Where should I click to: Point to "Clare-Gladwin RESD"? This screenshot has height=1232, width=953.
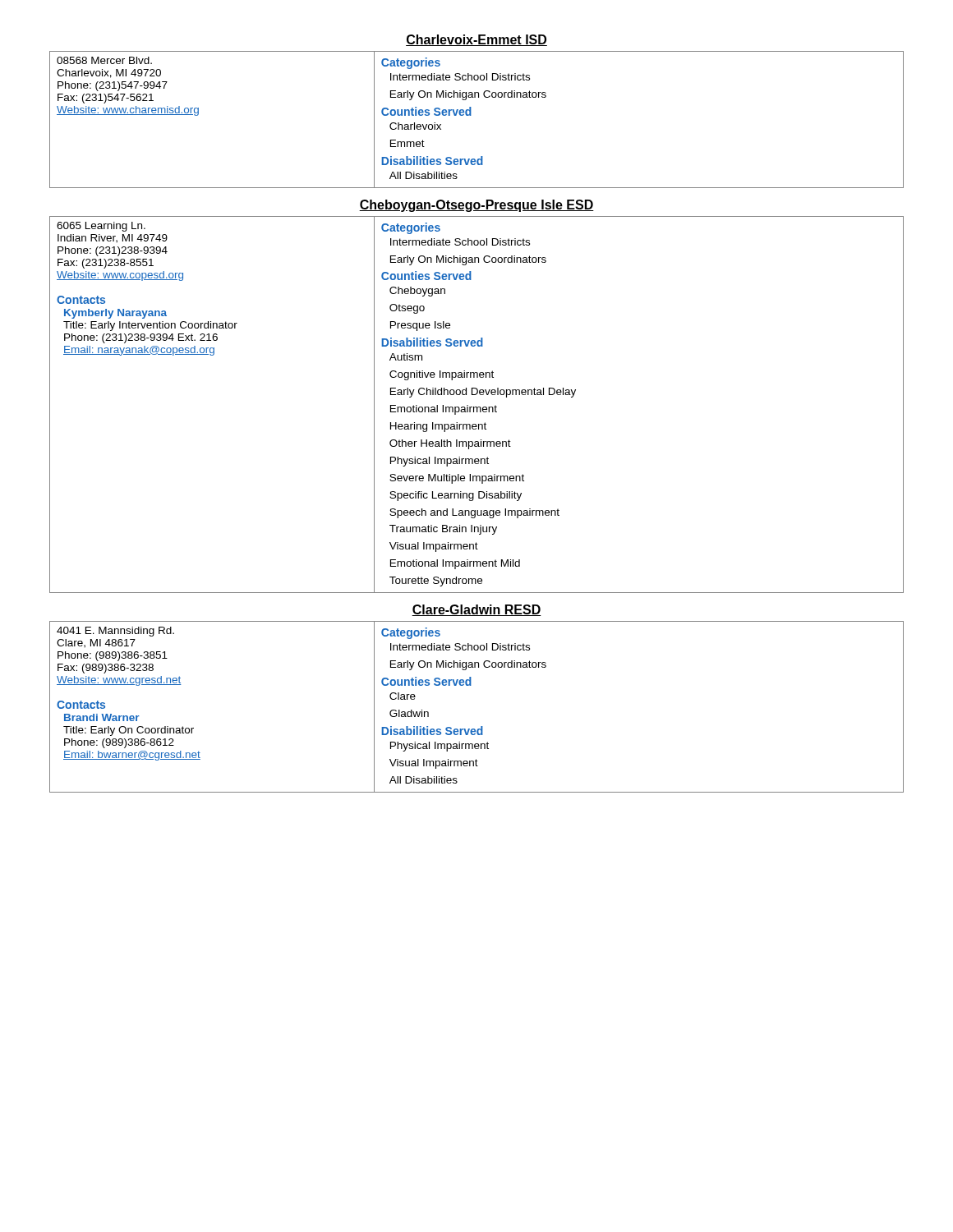click(476, 610)
